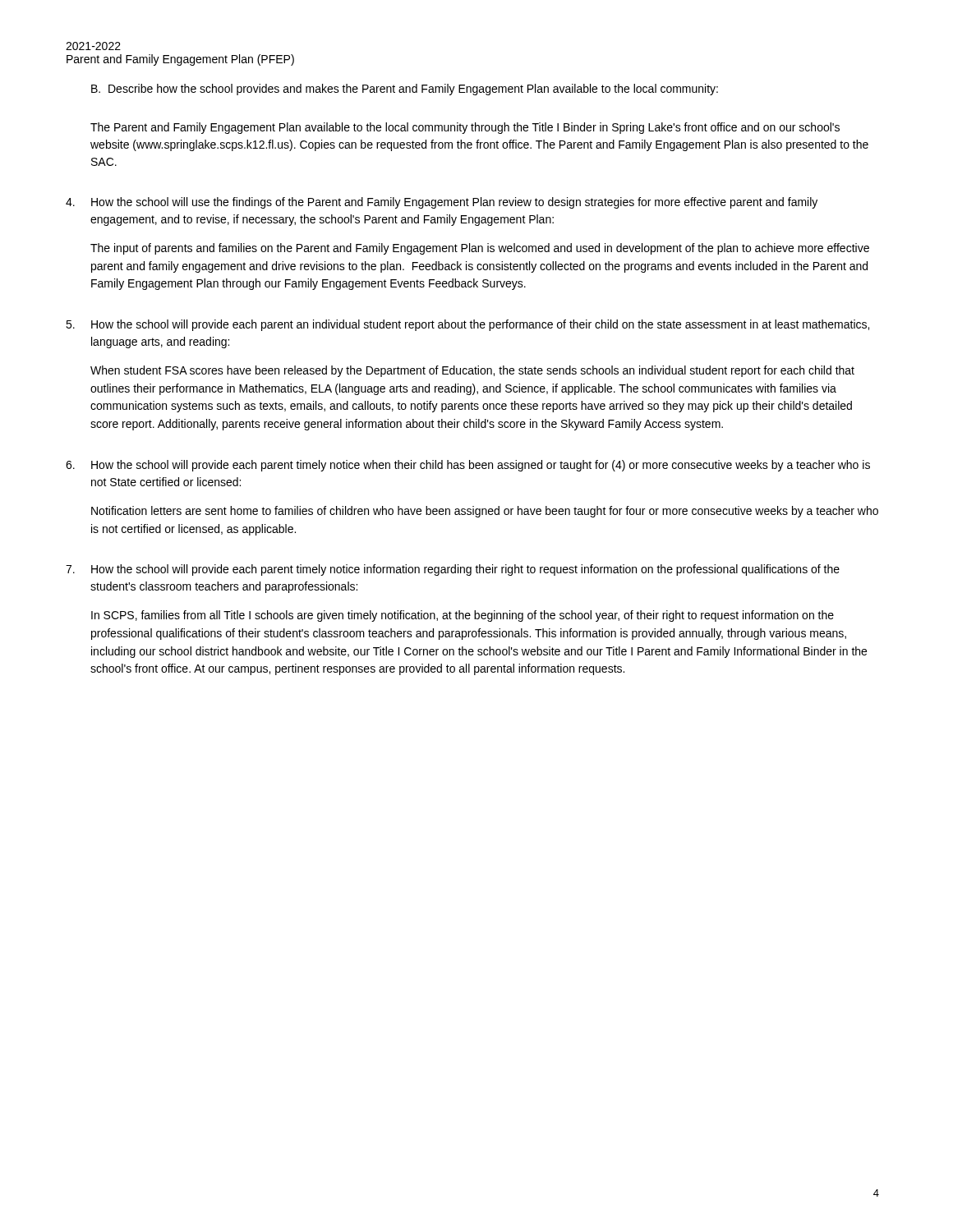Locate the text block starting "The input of parents and families on the"
953x1232 pixels.
click(x=485, y=267)
